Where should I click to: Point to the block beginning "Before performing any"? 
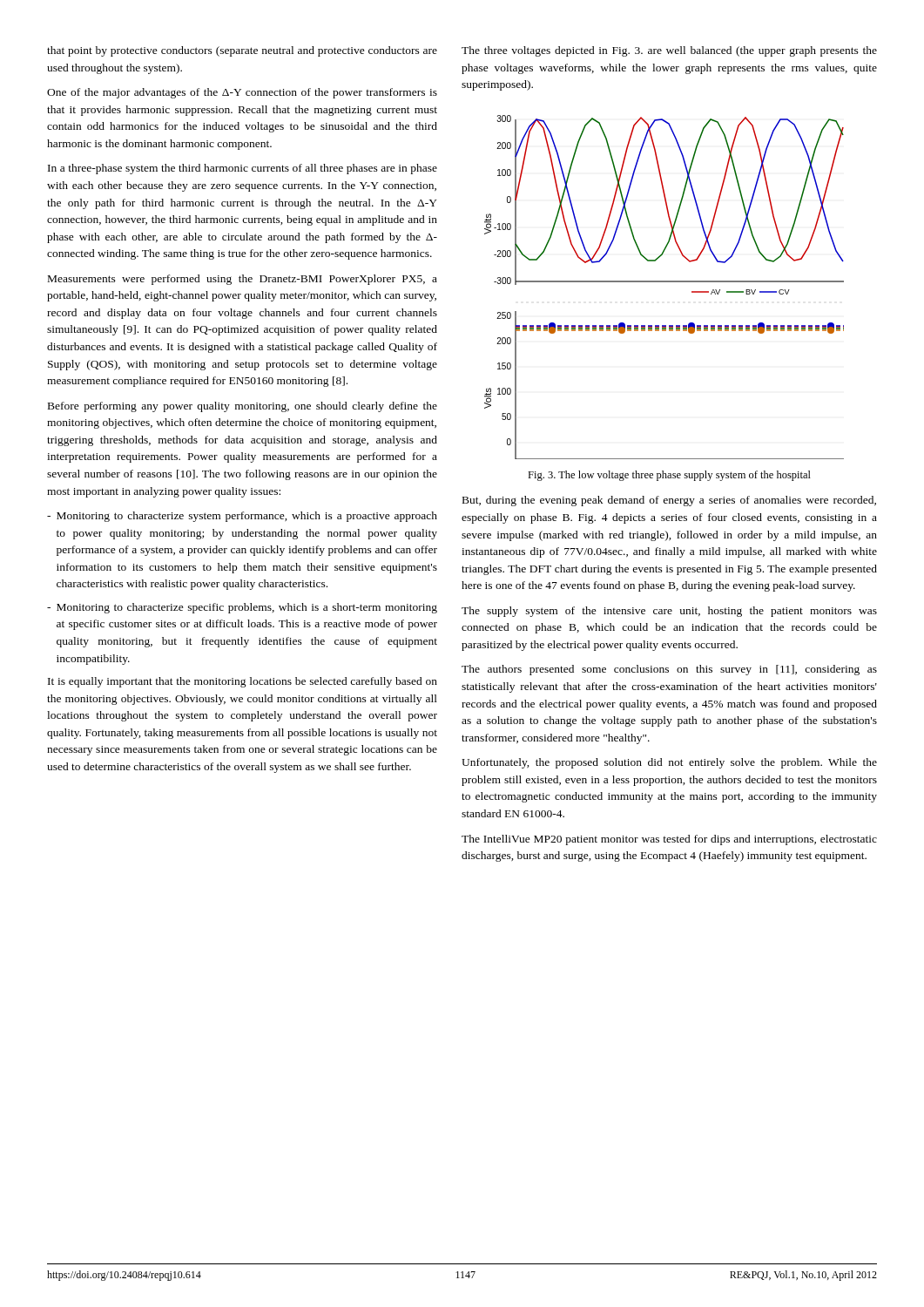[x=242, y=448]
